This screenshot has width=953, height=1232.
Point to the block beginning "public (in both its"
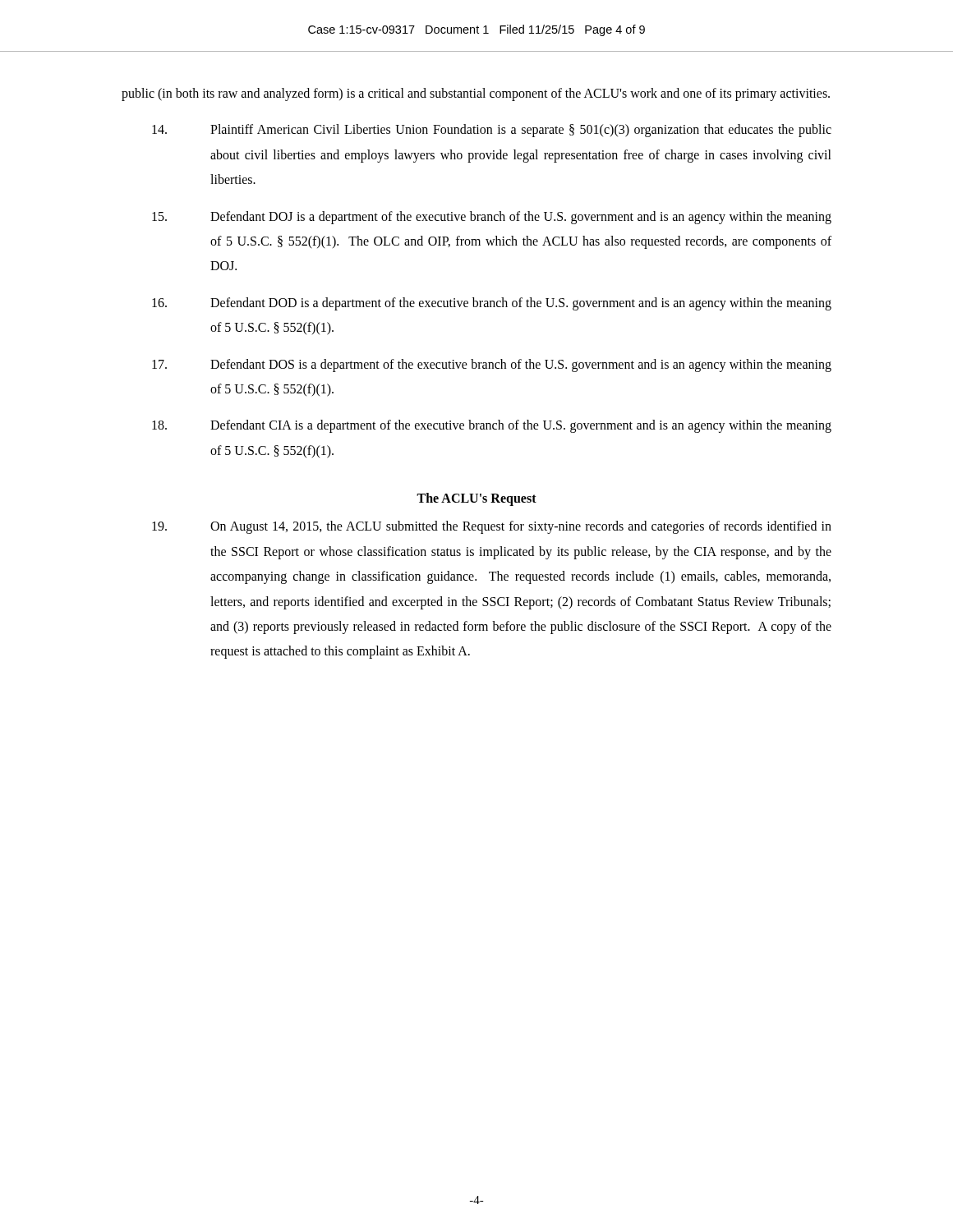(x=476, y=93)
